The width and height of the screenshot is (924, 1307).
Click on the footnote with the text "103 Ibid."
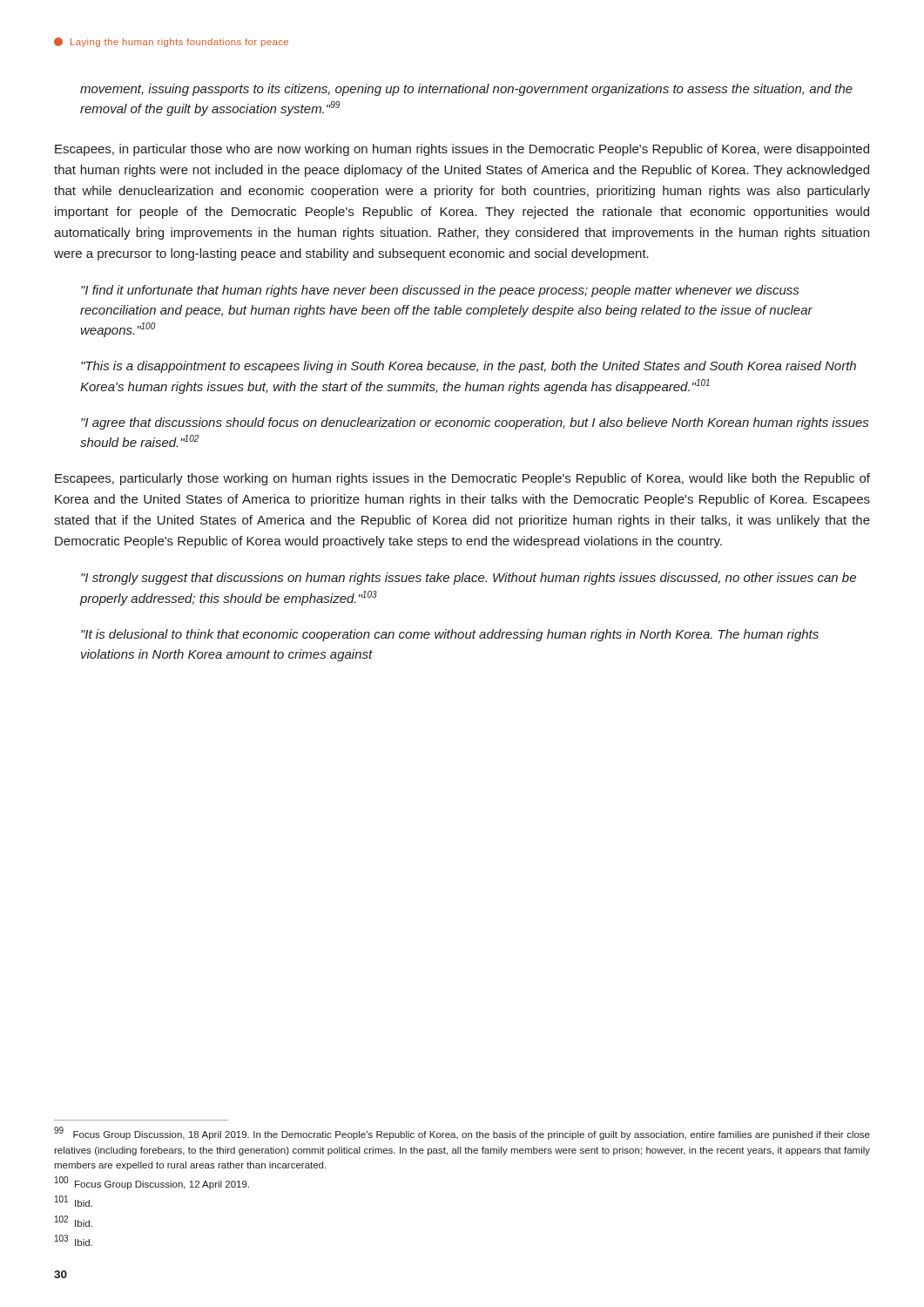click(x=74, y=1241)
